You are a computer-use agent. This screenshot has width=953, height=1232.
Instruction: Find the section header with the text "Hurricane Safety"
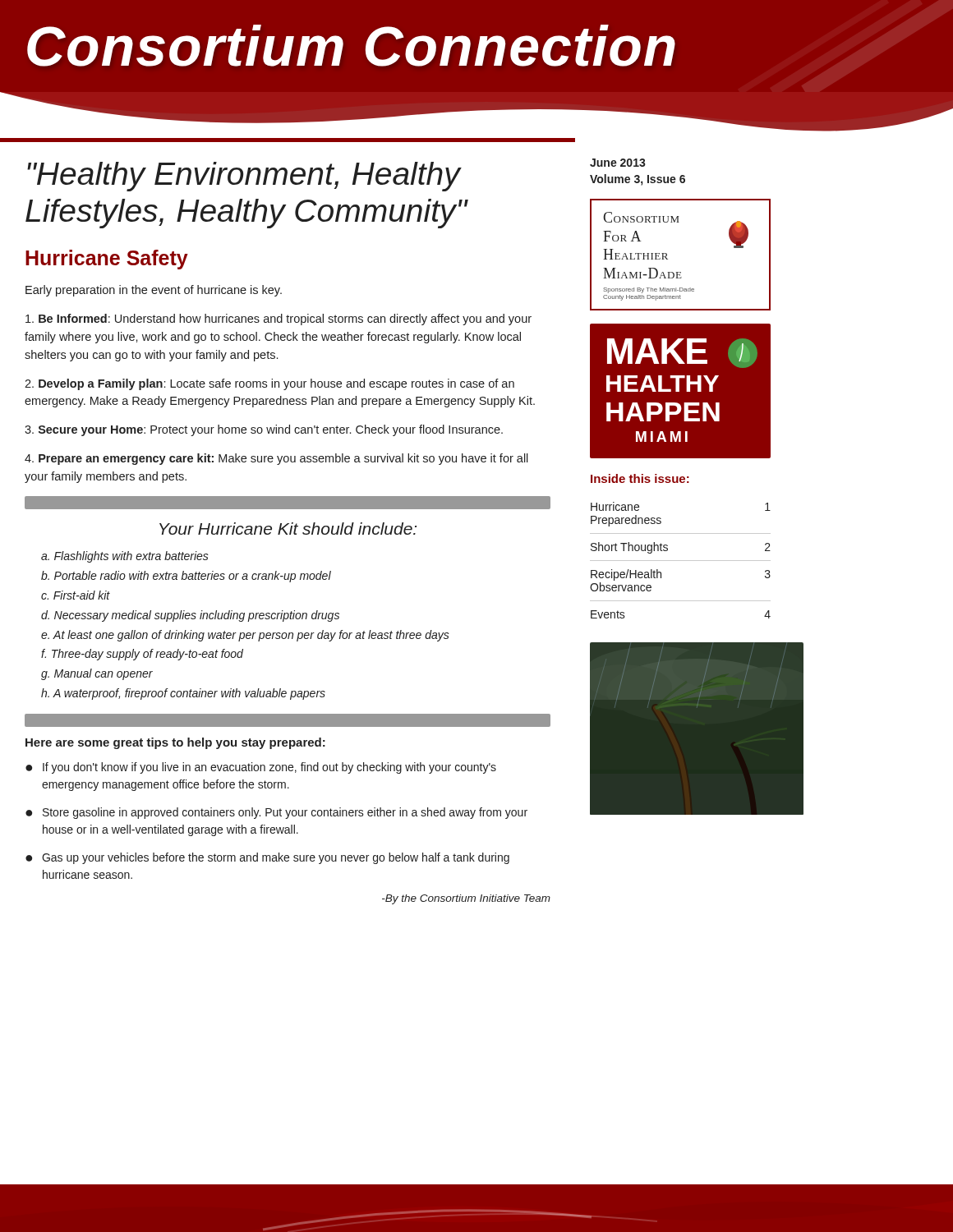(106, 258)
